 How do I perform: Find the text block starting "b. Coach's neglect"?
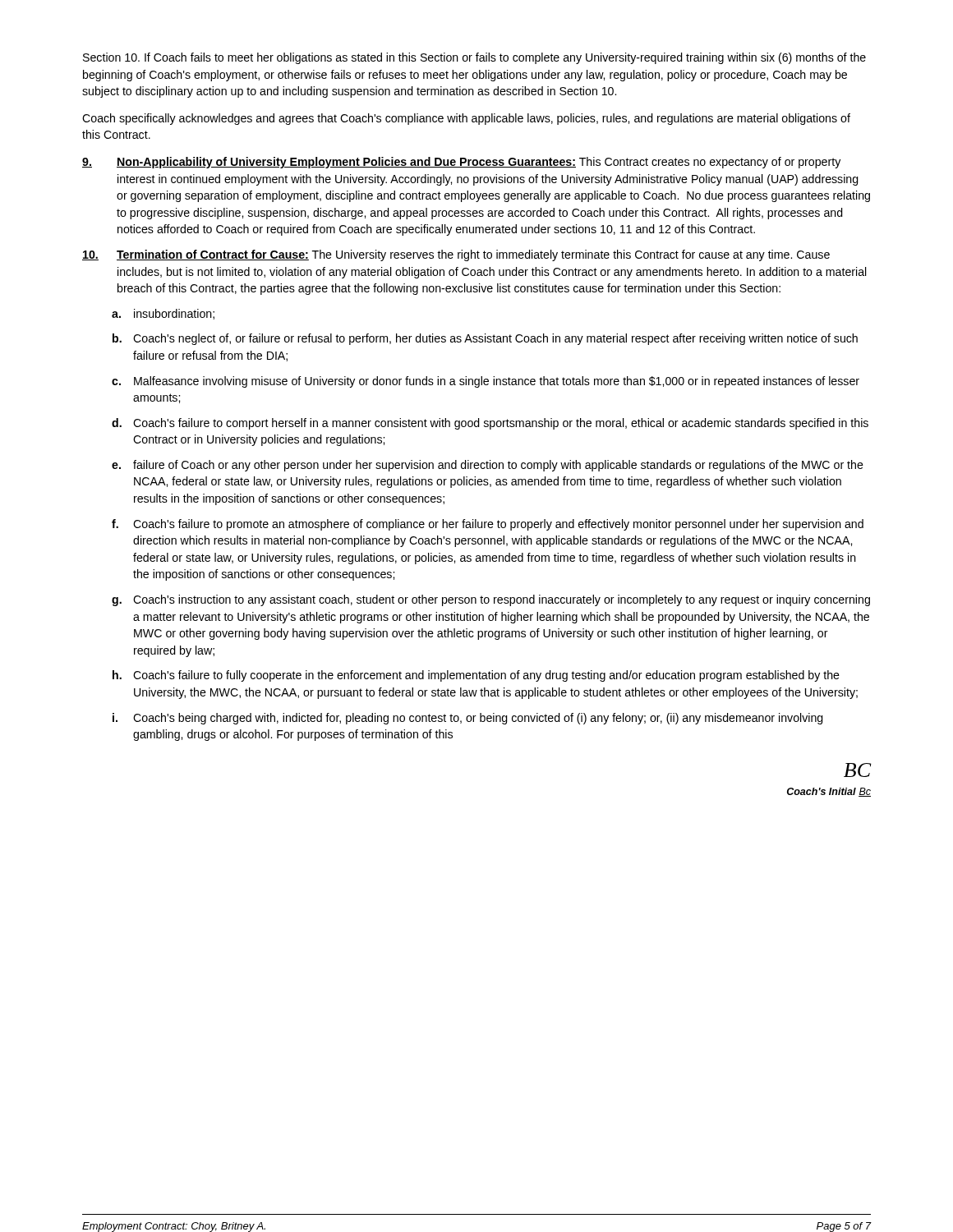pyautogui.click(x=491, y=347)
